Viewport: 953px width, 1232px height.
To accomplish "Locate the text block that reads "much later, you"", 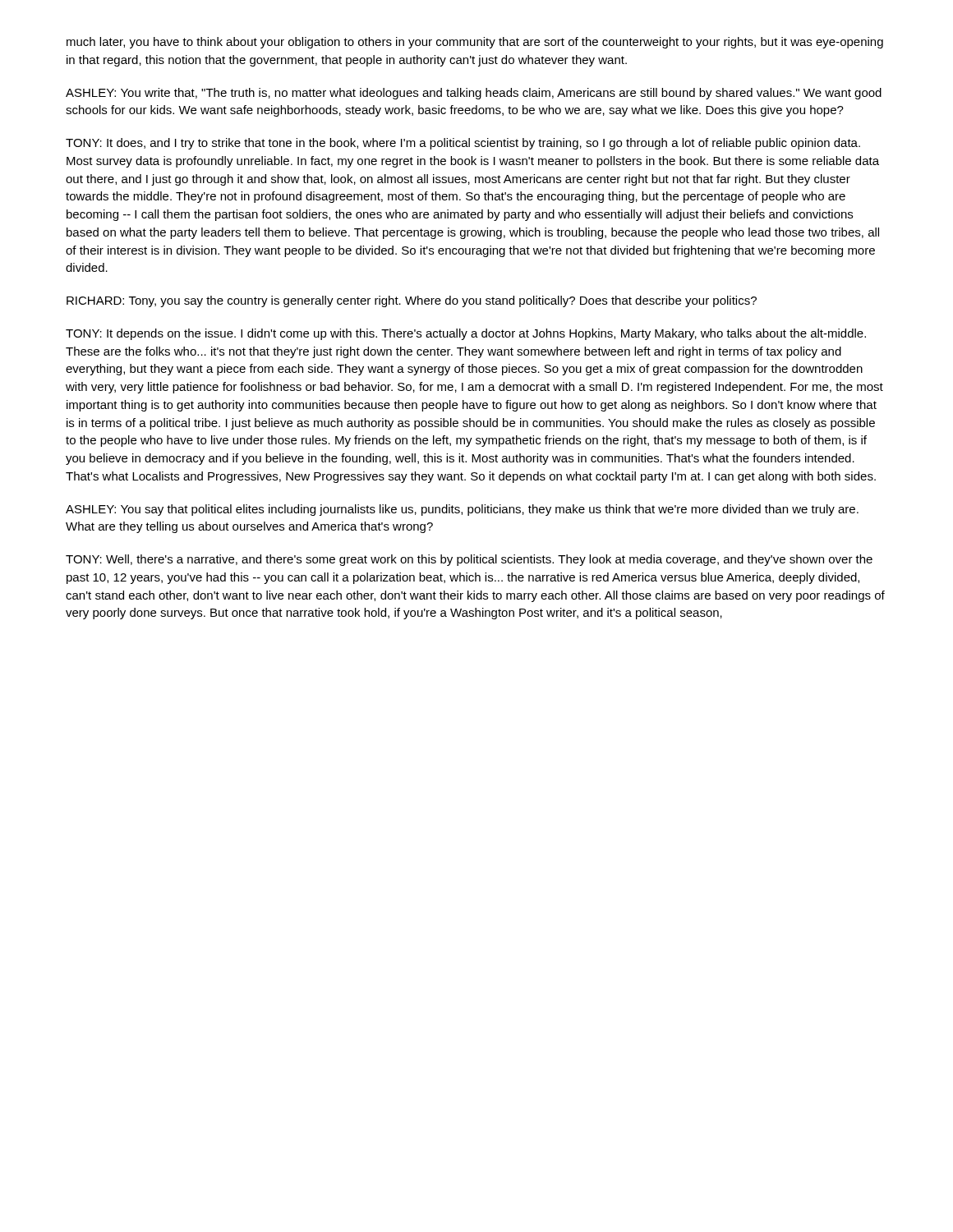I will [475, 50].
